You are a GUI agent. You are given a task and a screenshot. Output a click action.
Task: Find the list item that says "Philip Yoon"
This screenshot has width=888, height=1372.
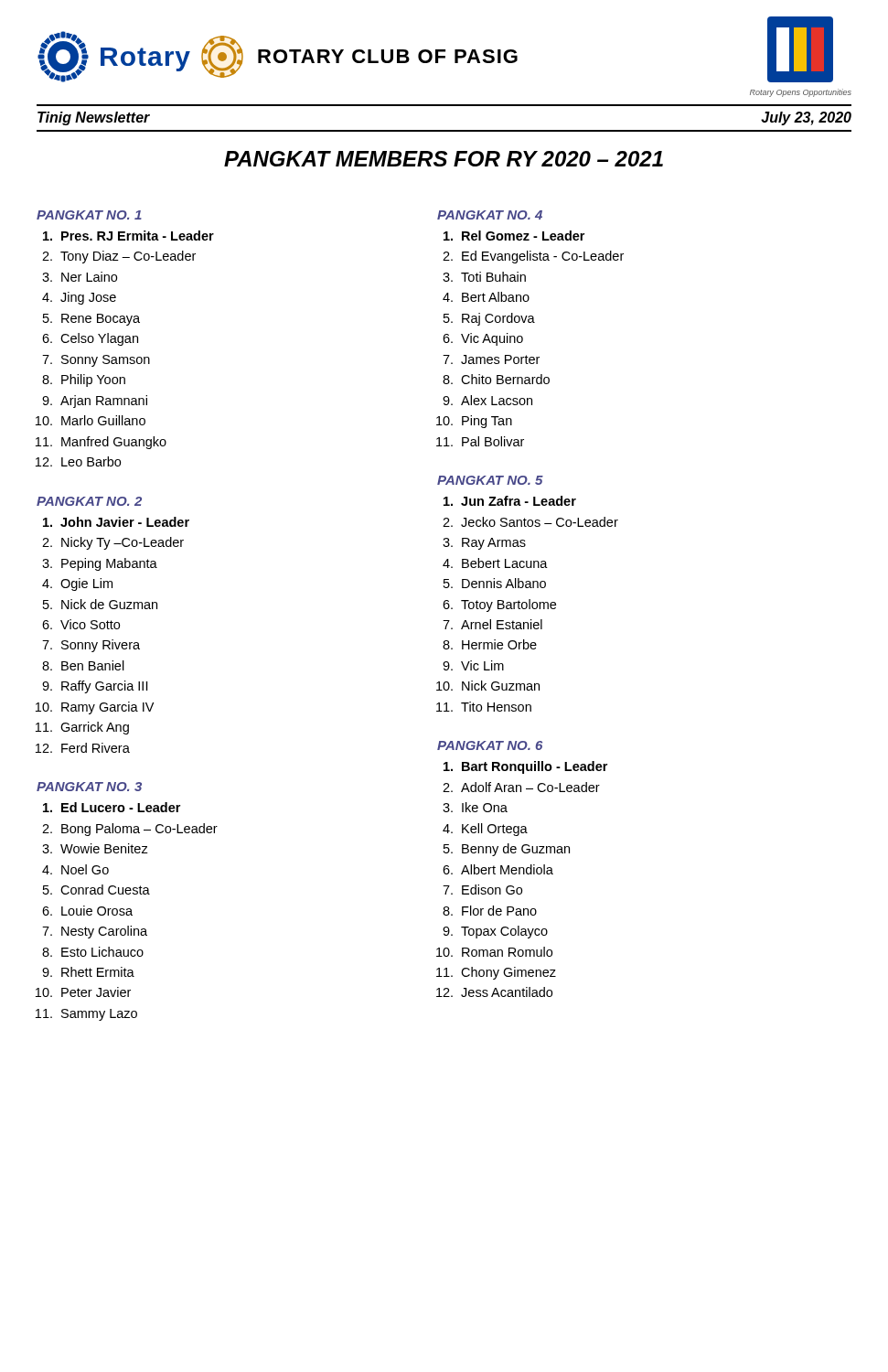(x=93, y=380)
